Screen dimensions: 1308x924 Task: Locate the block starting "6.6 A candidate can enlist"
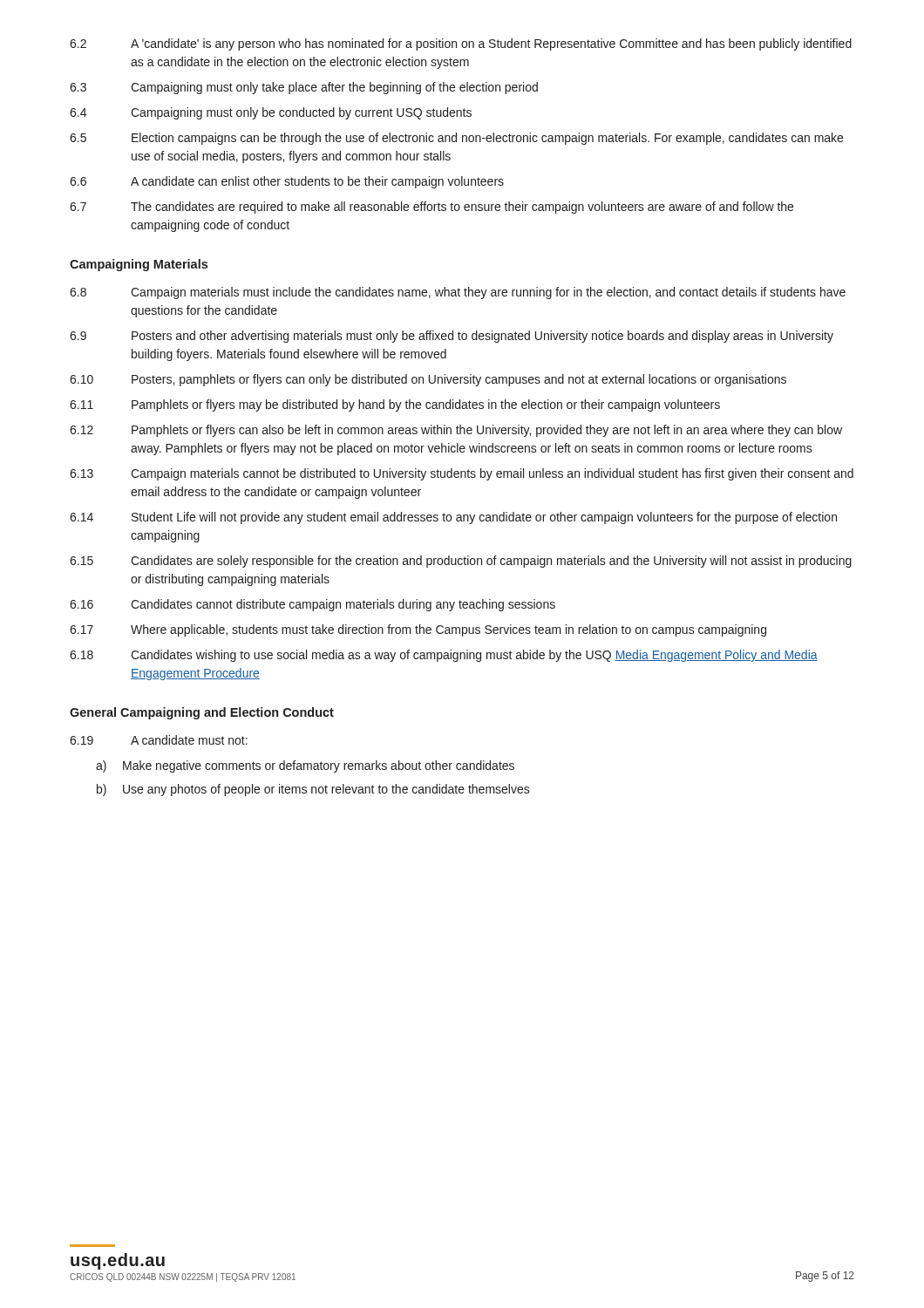click(x=462, y=182)
